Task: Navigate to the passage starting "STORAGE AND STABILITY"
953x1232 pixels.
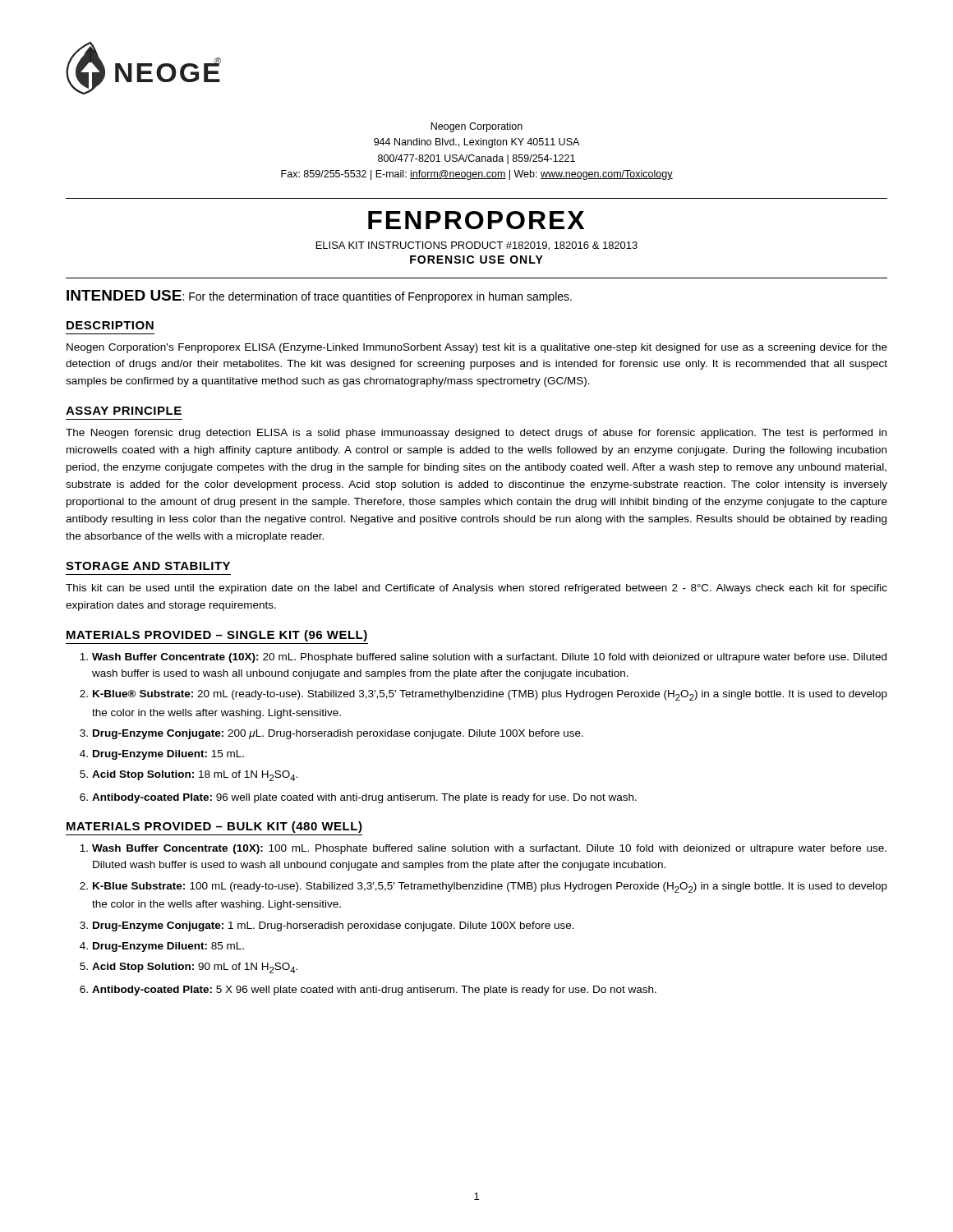Action: (x=148, y=565)
